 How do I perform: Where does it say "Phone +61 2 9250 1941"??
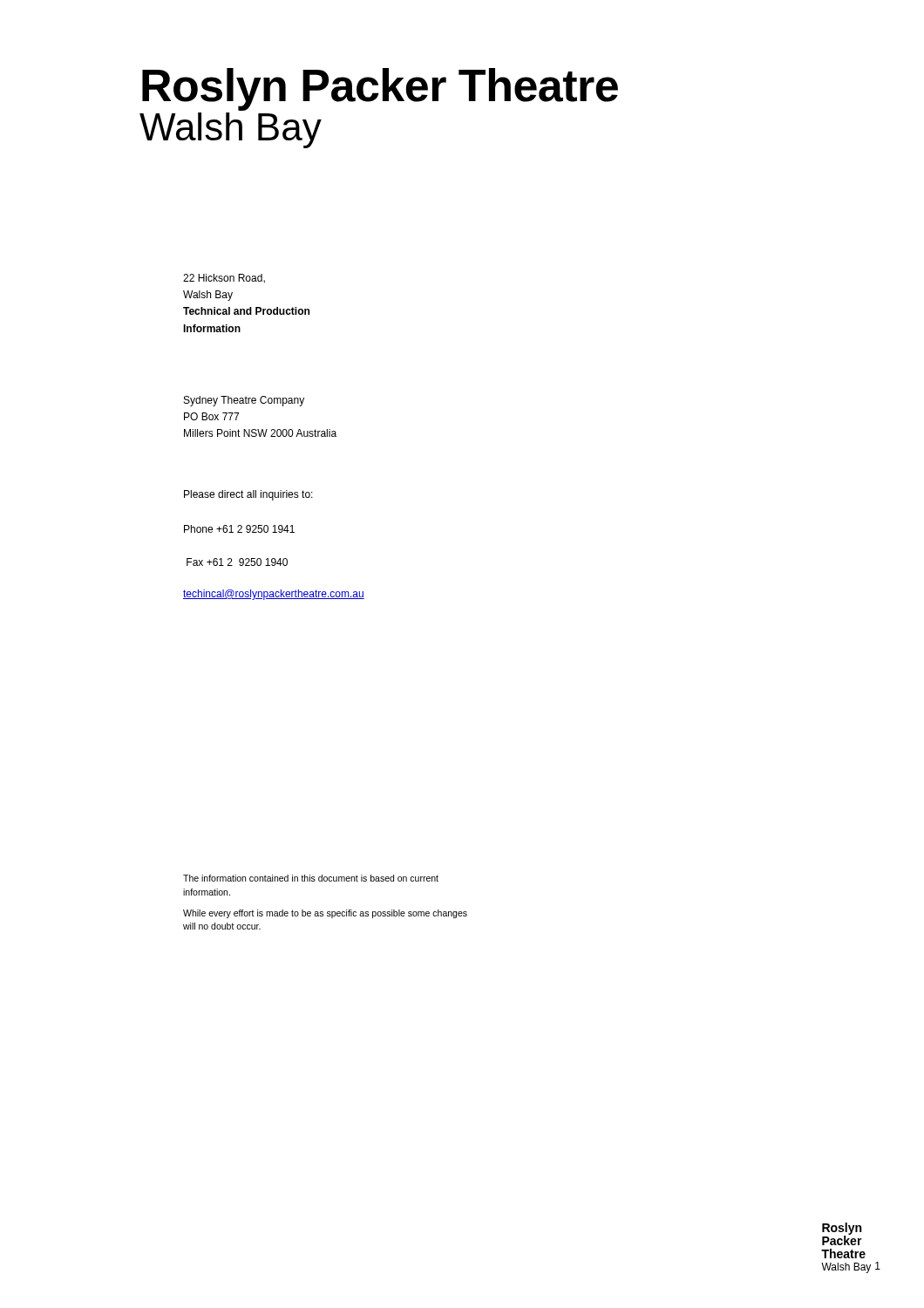click(x=239, y=529)
